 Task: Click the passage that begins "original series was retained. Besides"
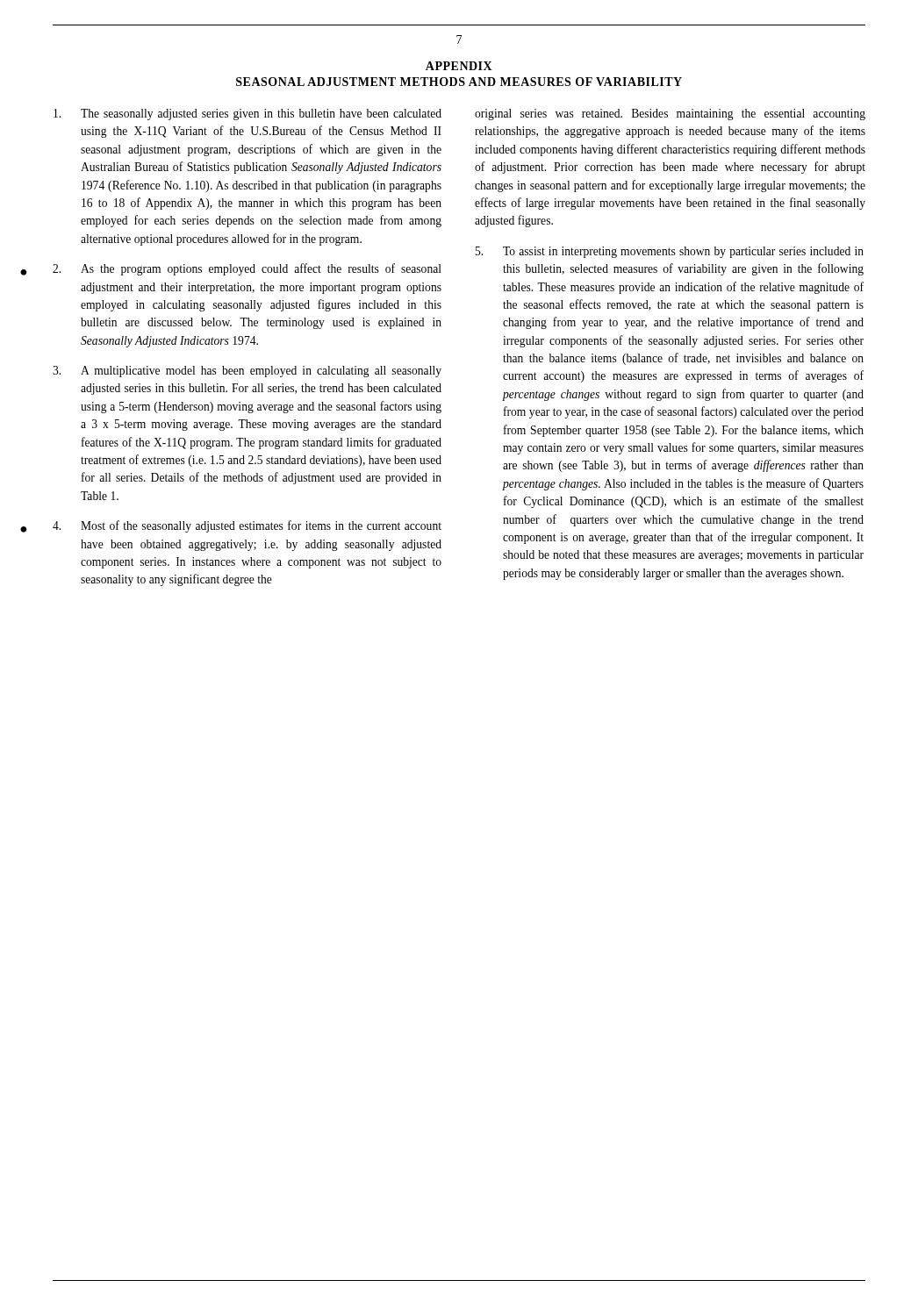pyautogui.click(x=670, y=167)
